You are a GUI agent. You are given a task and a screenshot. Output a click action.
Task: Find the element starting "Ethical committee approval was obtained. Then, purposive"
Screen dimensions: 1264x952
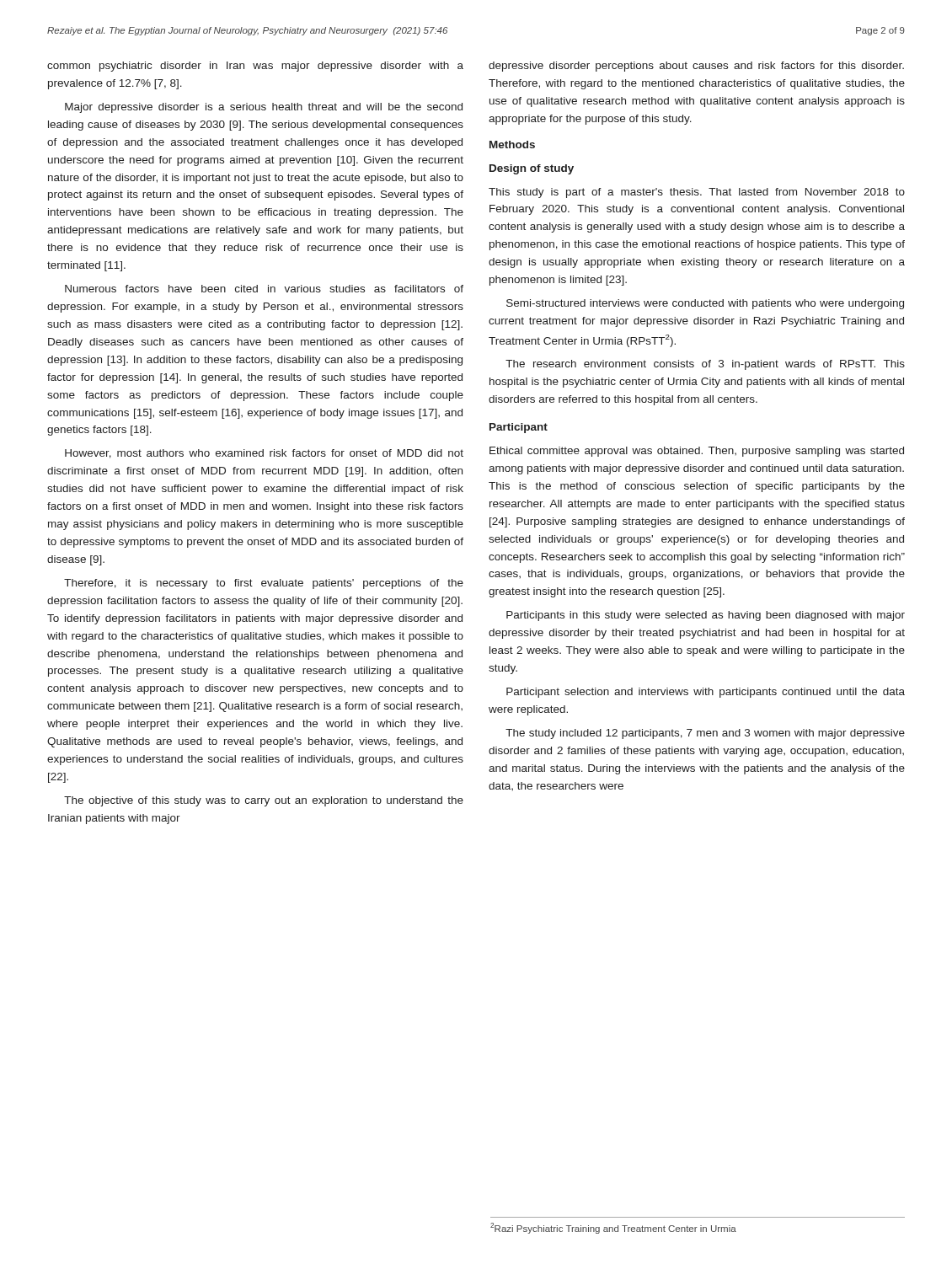pyautogui.click(x=697, y=522)
